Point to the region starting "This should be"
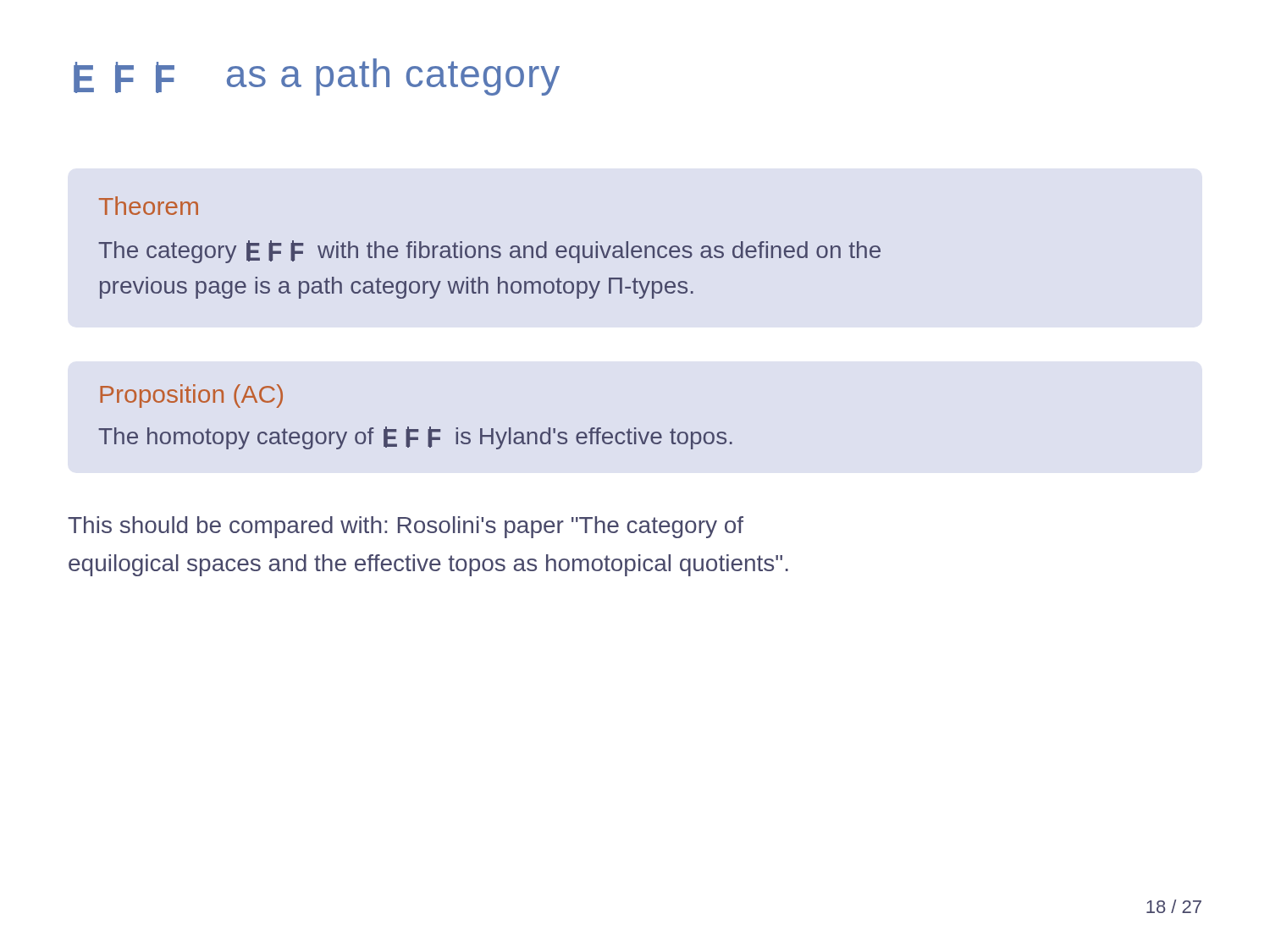This screenshot has width=1270, height=952. tap(429, 544)
